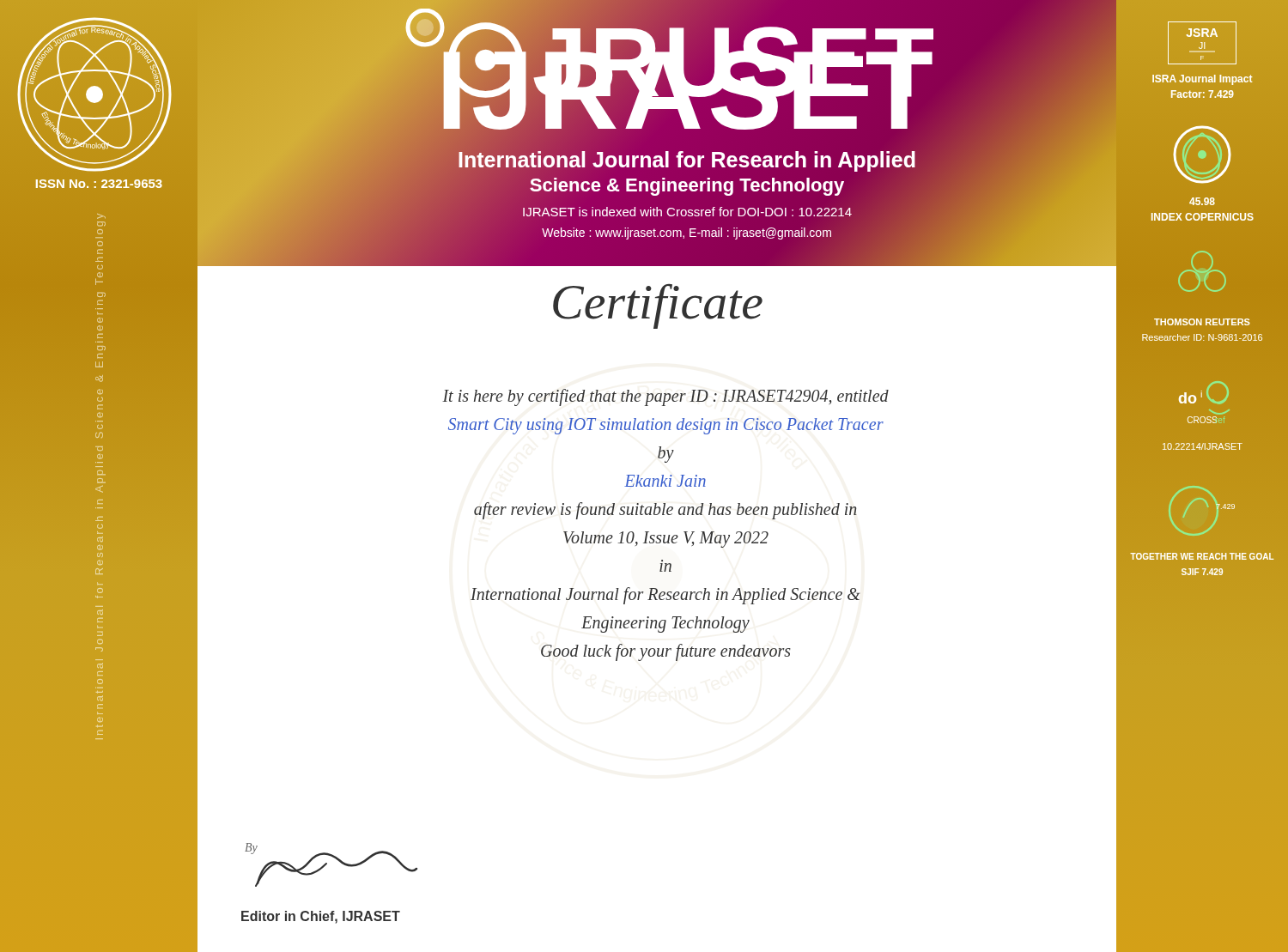Screen dimensions: 952x1288
Task: Select the illustration
Action: (x=335, y=866)
